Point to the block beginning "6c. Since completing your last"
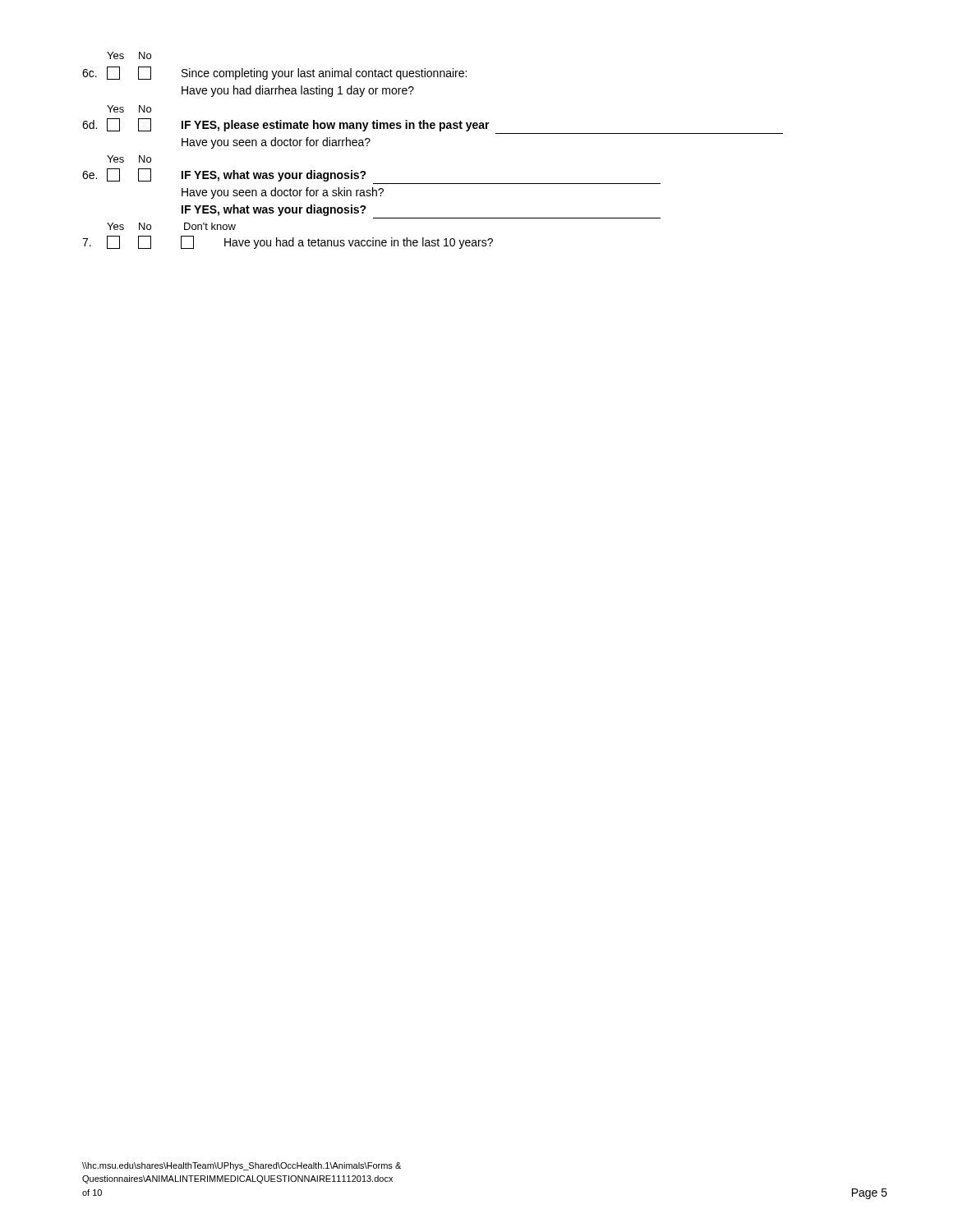The width and height of the screenshot is (953, 1232). click(x=274, y=73)
